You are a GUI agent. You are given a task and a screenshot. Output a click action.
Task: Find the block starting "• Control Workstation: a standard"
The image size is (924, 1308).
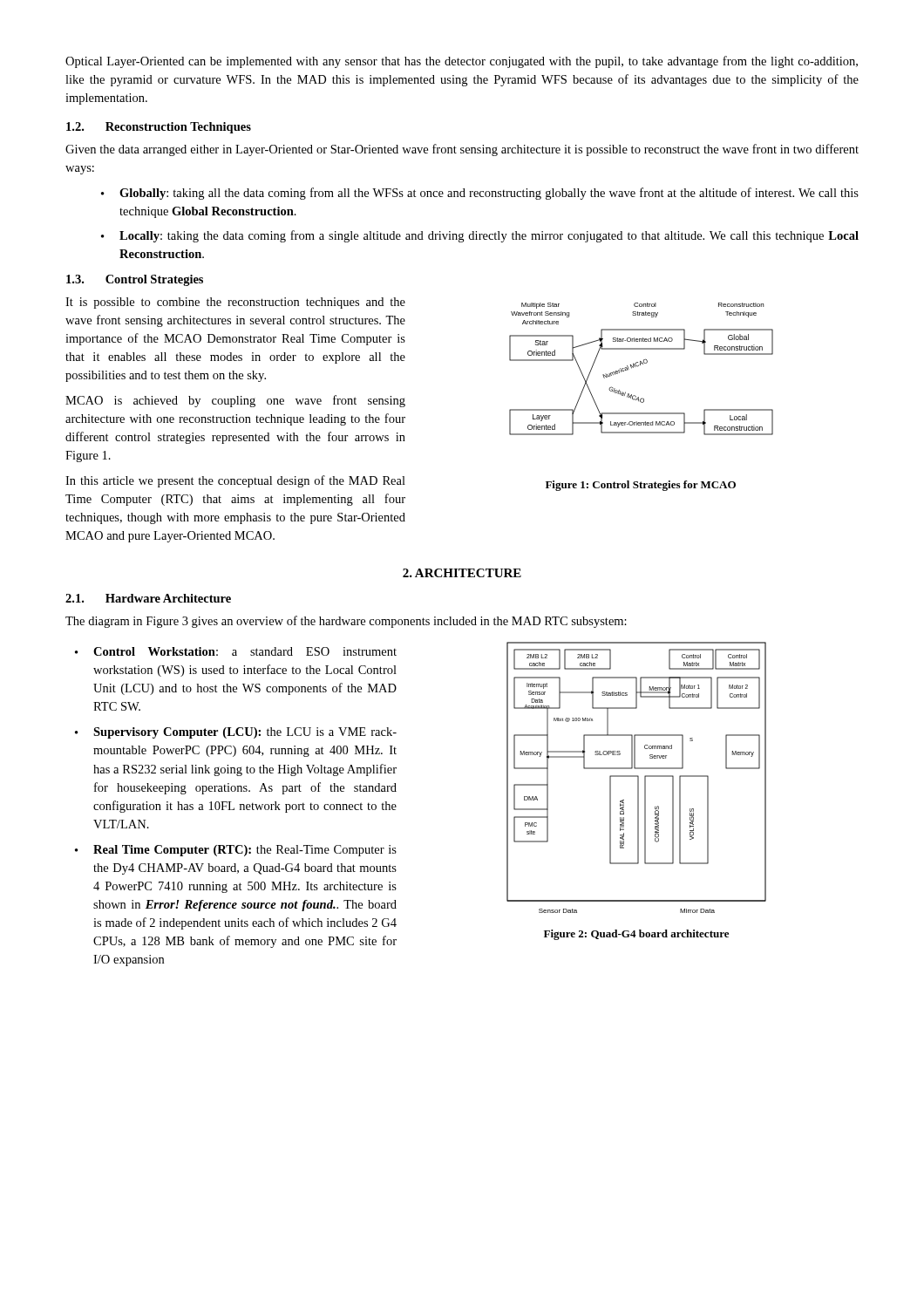(x=235, y=680)
